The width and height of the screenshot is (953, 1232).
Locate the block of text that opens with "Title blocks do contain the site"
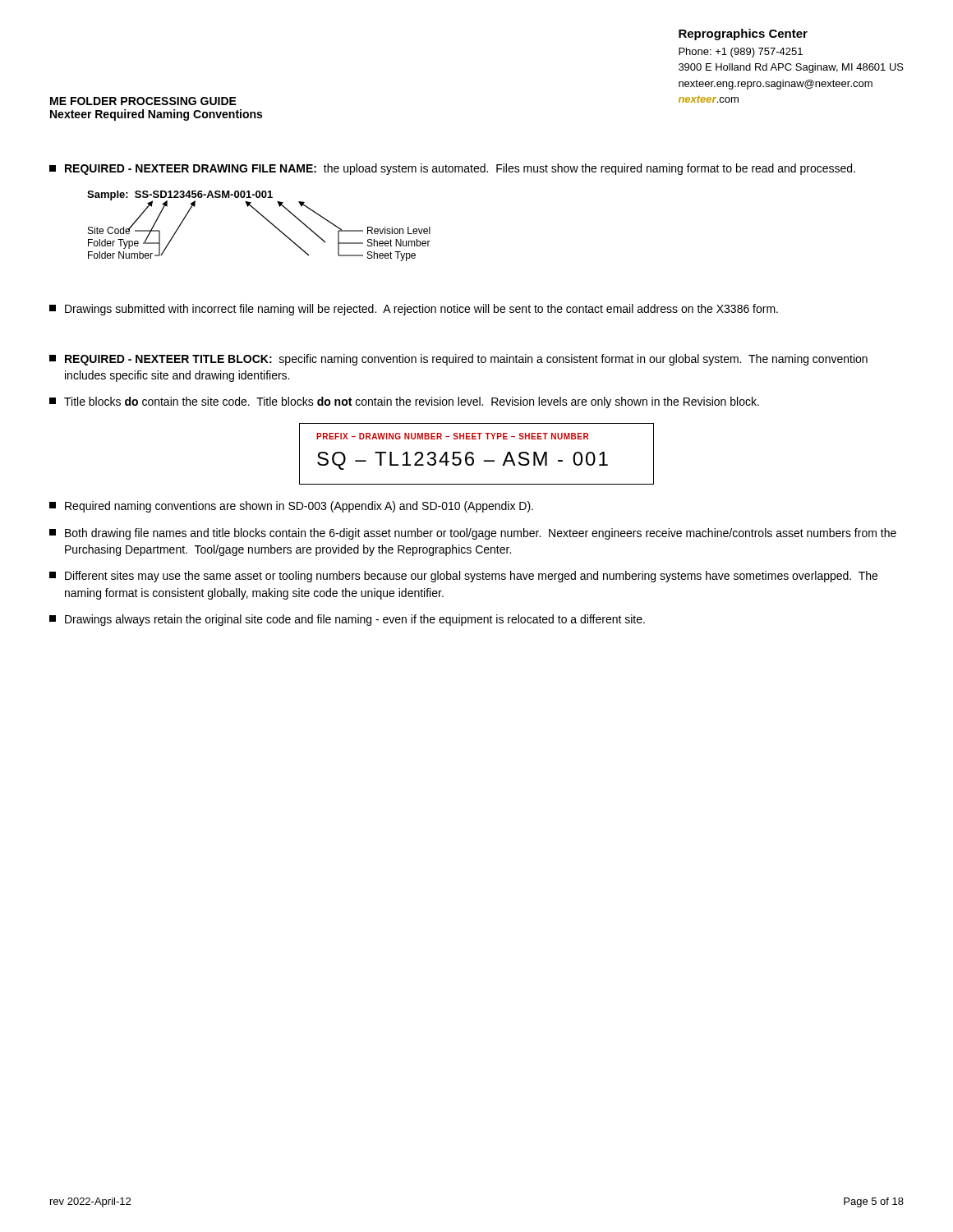[476, 402]
